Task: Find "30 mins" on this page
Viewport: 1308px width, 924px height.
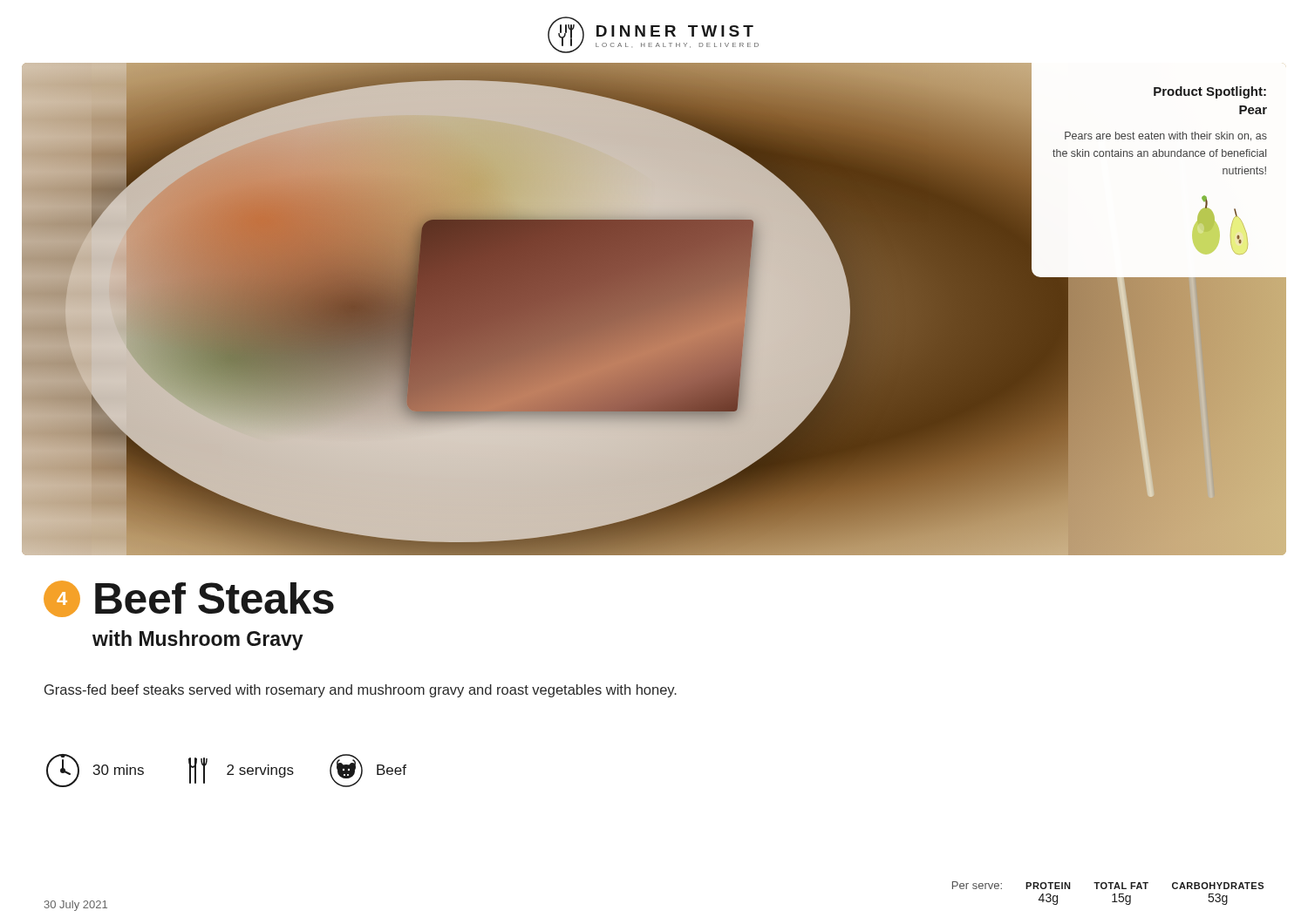Action: (94, 771)
